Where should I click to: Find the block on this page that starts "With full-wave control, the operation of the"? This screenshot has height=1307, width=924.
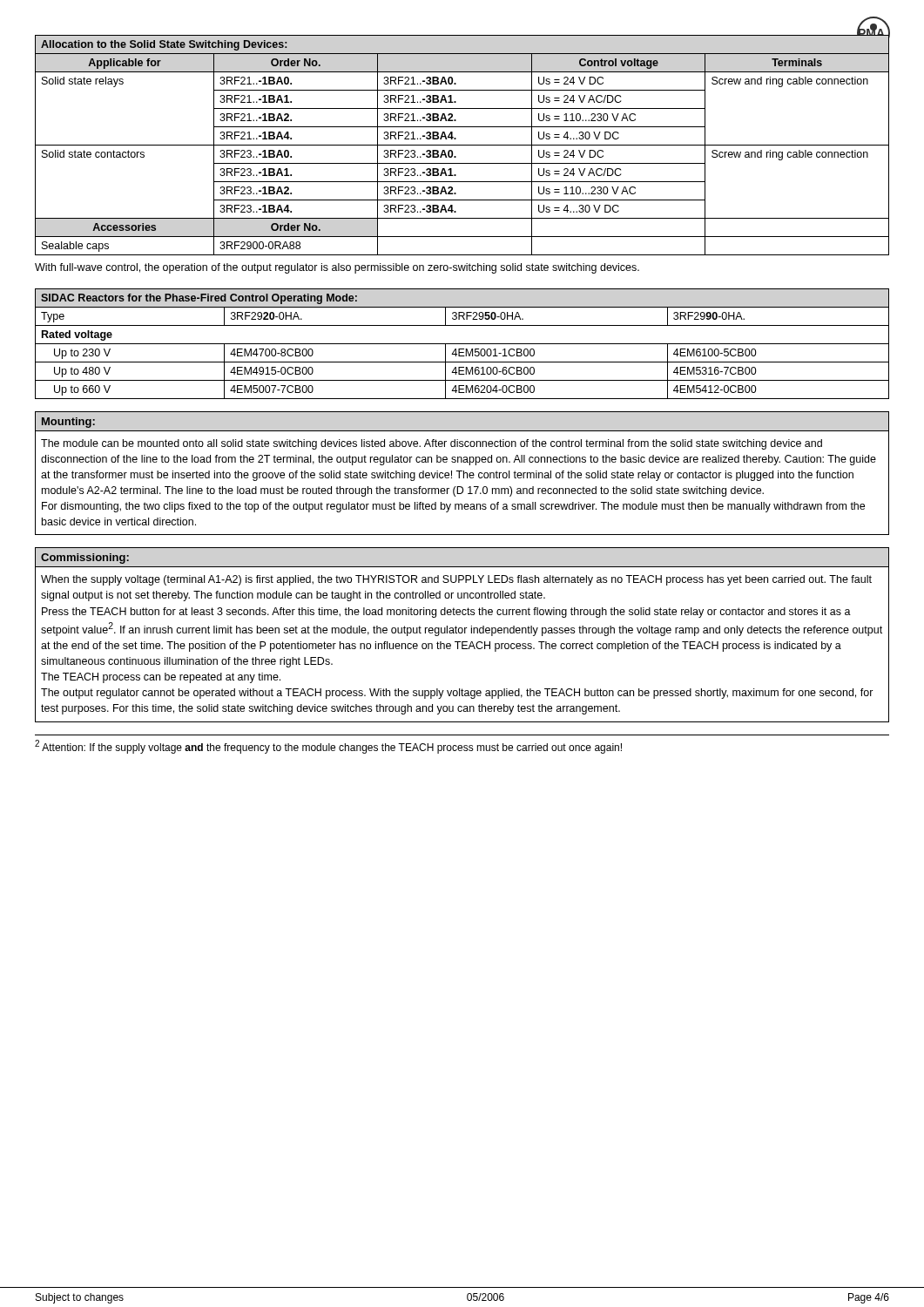pyautogui.click(x=337, y=267)
